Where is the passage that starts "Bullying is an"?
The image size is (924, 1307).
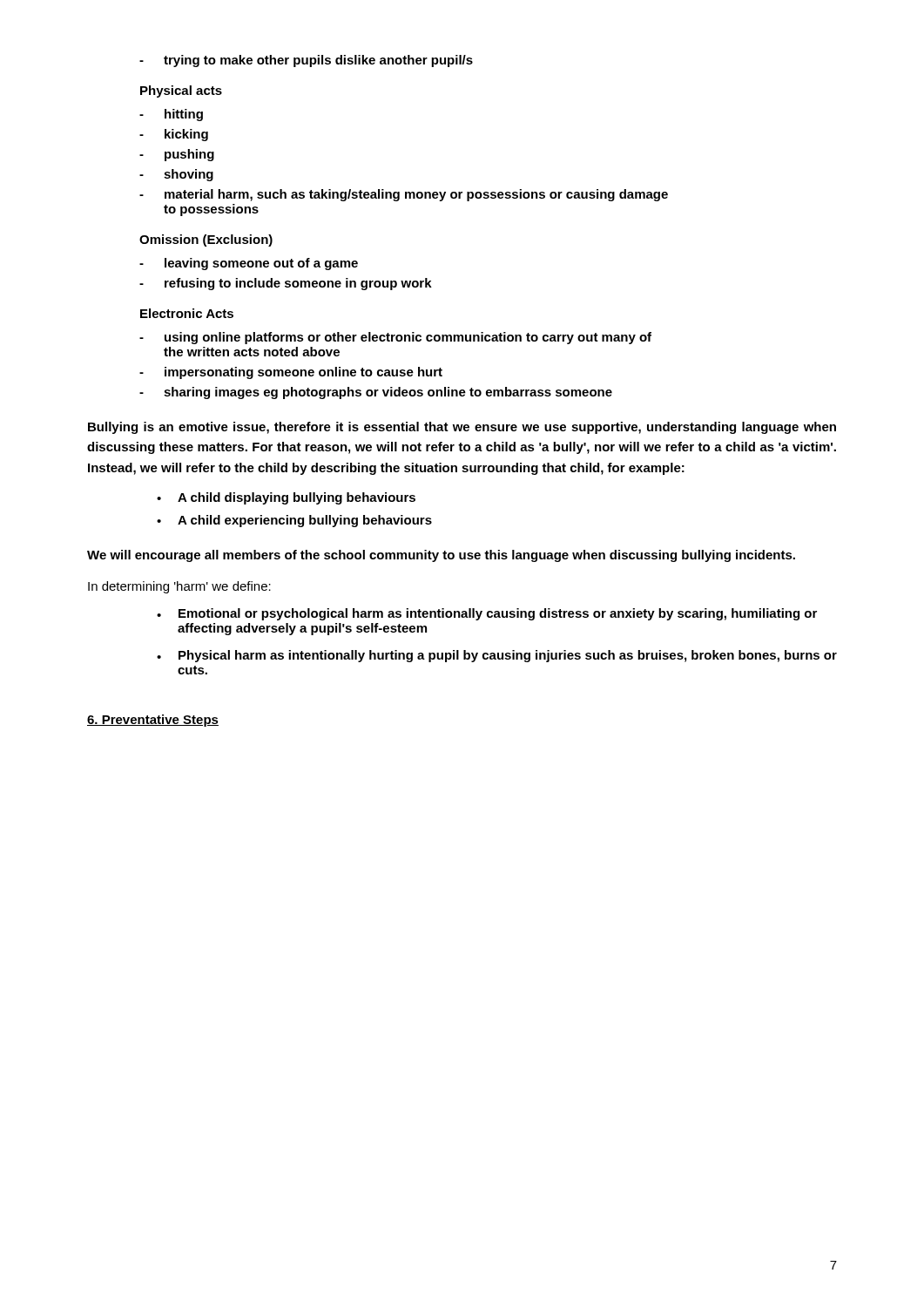coord(462,447)
